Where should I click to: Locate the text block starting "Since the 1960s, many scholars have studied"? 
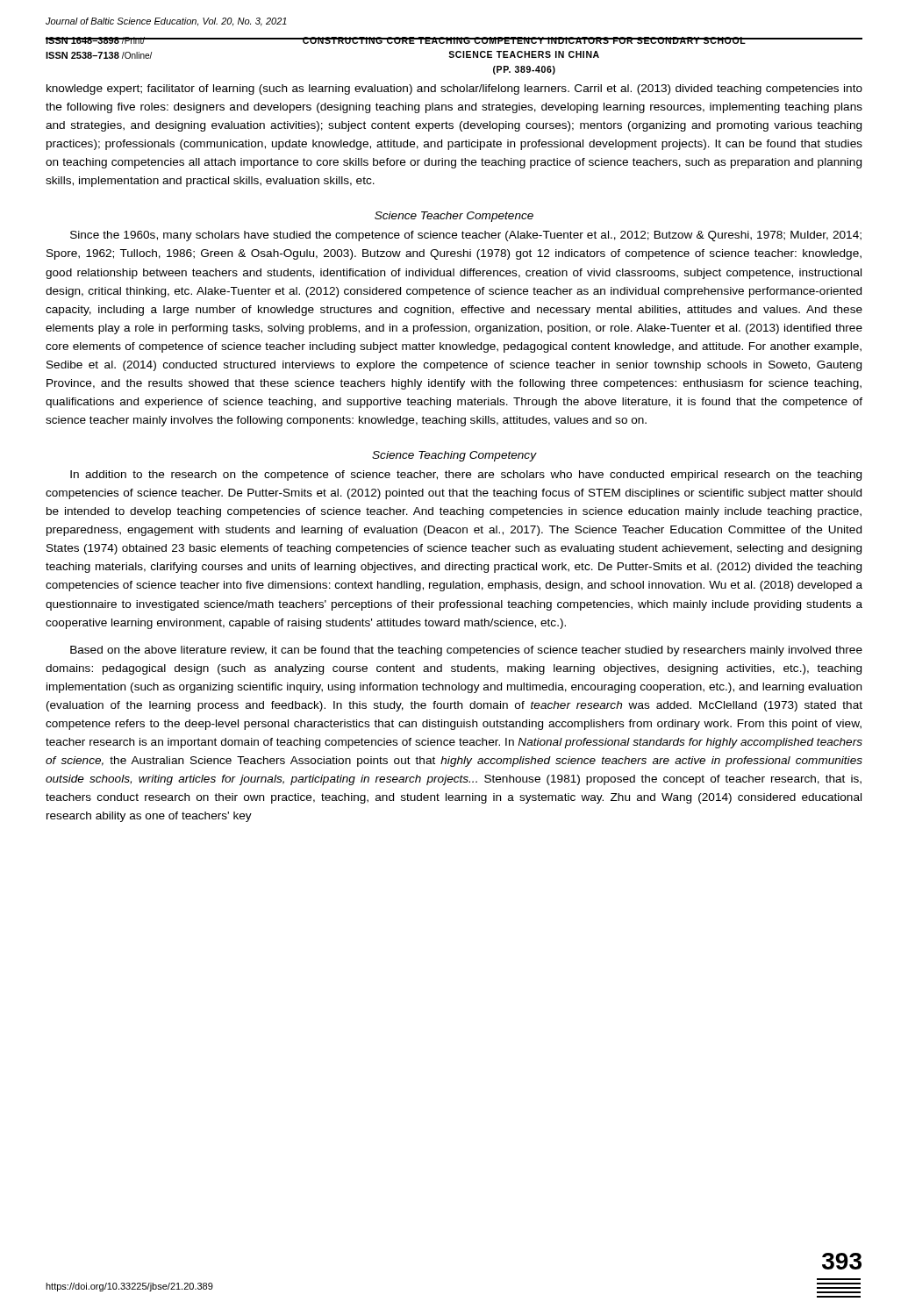click(454, 327)
